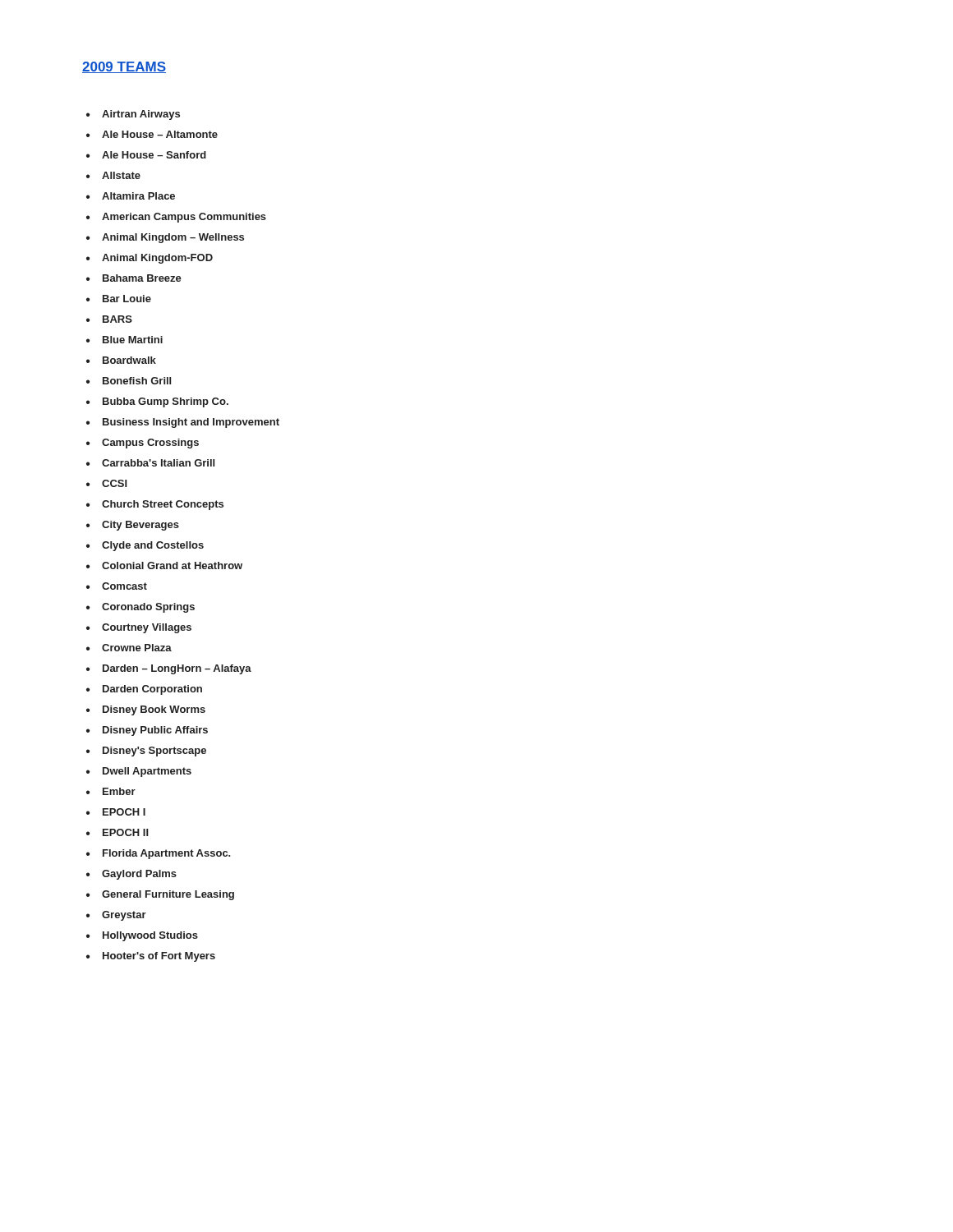Point to the region starting "• EPOCH I"
The width and height of the screenshot is (953, 1232).
[114, 813]
